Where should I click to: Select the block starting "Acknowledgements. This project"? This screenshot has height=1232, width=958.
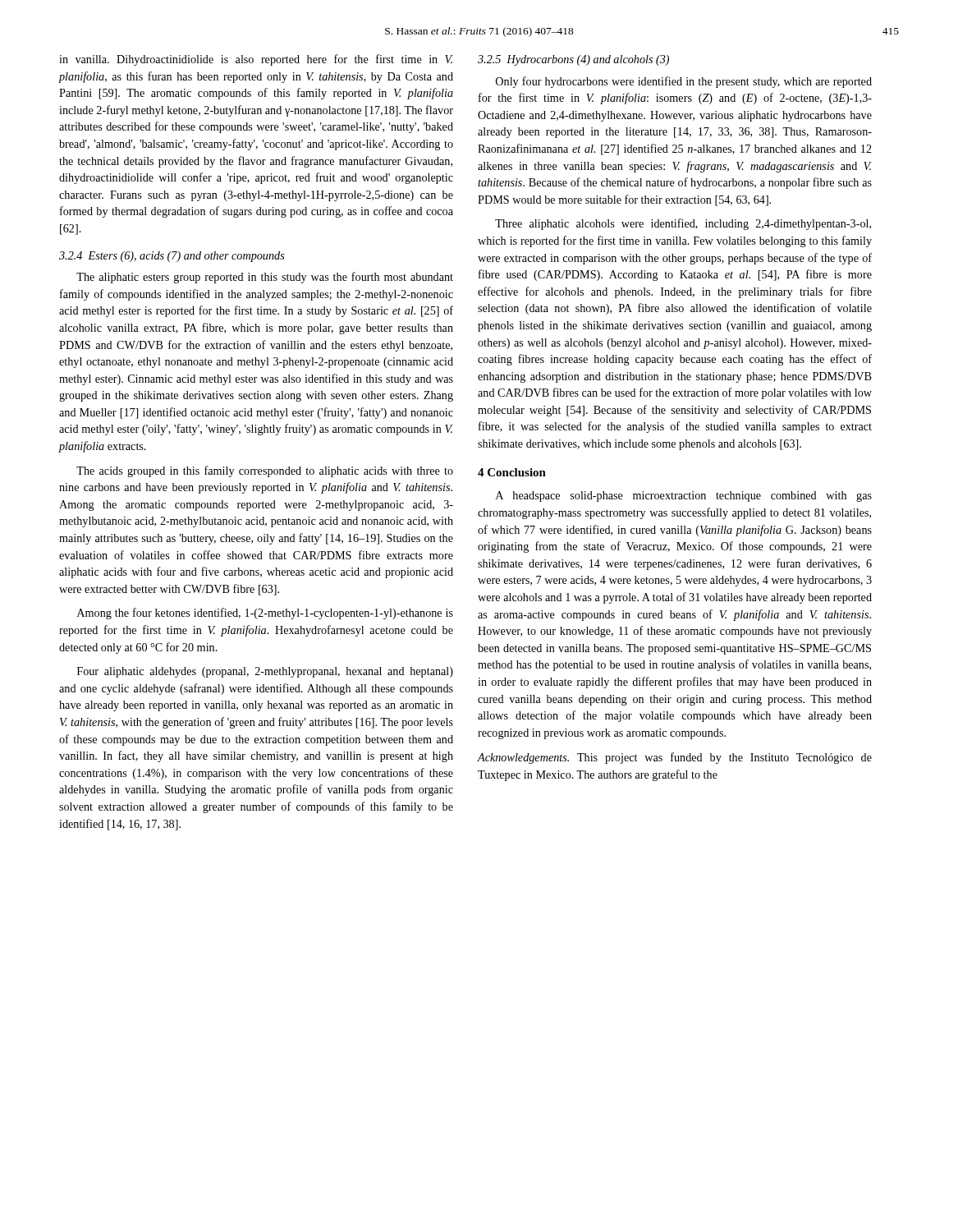pos(675,766)
